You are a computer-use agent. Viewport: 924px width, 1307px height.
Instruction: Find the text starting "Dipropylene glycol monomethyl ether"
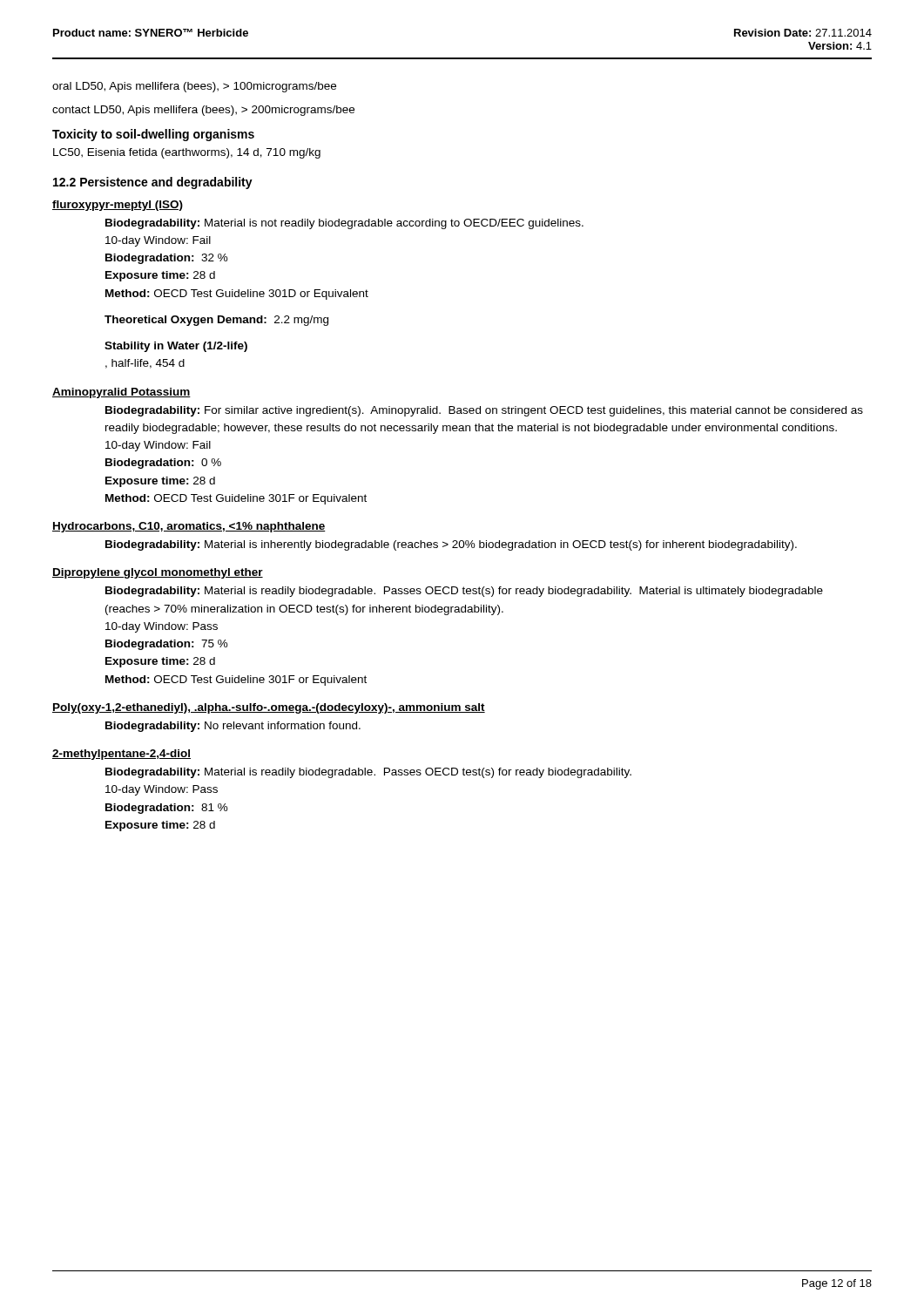pyautogui.click(x=157, y=572)
